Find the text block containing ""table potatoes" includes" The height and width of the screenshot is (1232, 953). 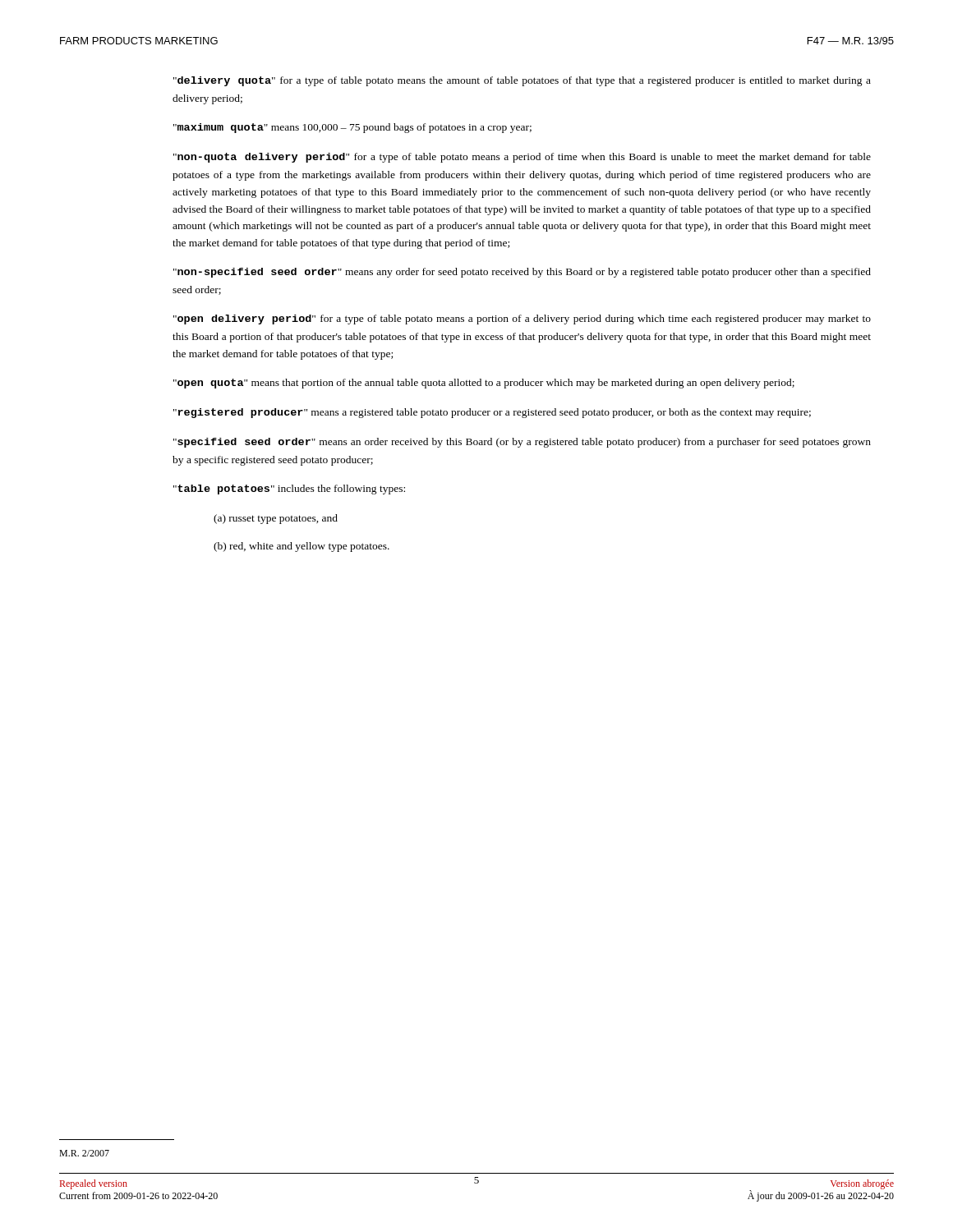point(289,490)
